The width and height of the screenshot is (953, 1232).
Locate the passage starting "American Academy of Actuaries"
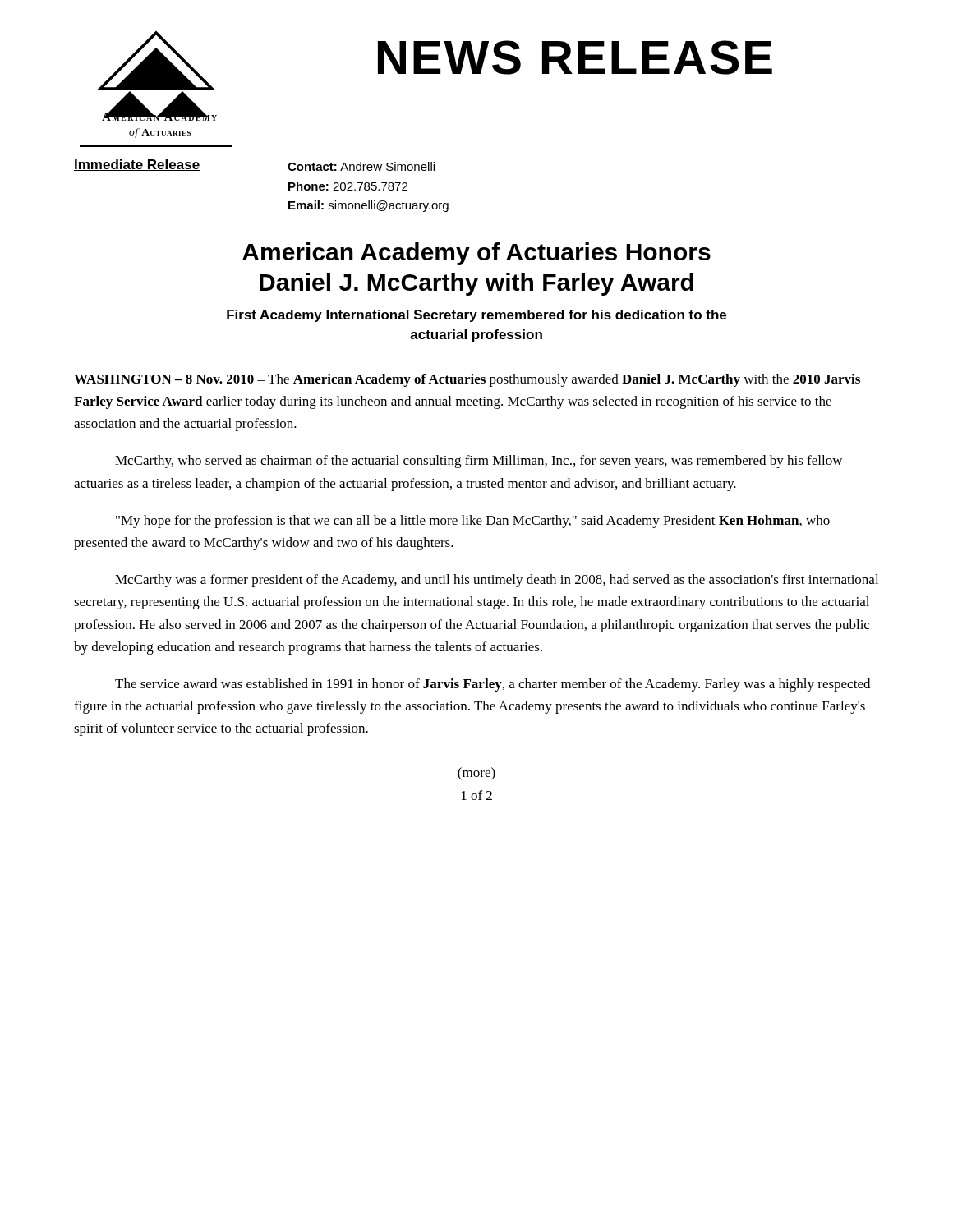click(476, 267)
